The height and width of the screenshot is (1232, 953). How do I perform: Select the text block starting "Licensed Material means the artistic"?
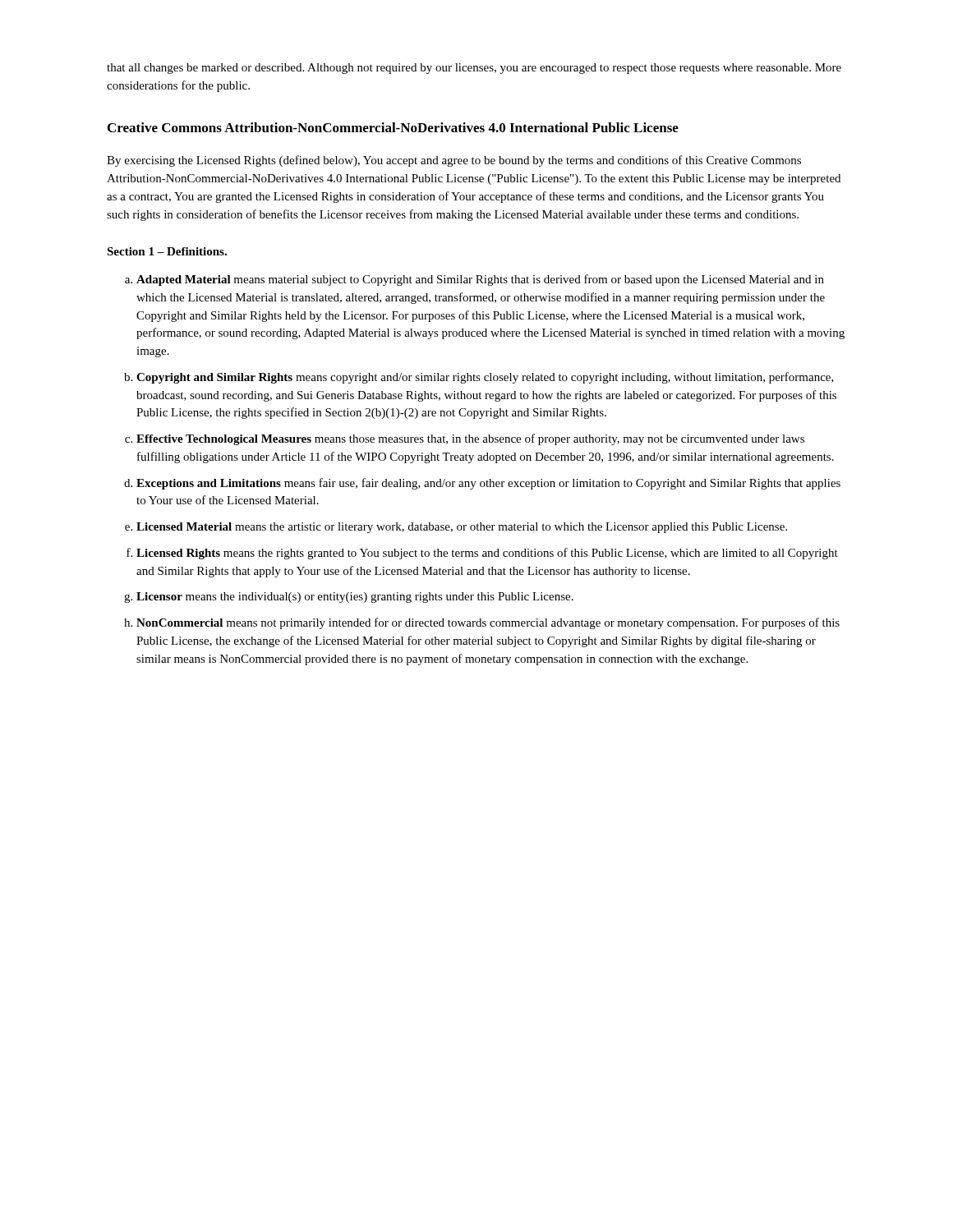pyautogui.click(x=462, y=526)
